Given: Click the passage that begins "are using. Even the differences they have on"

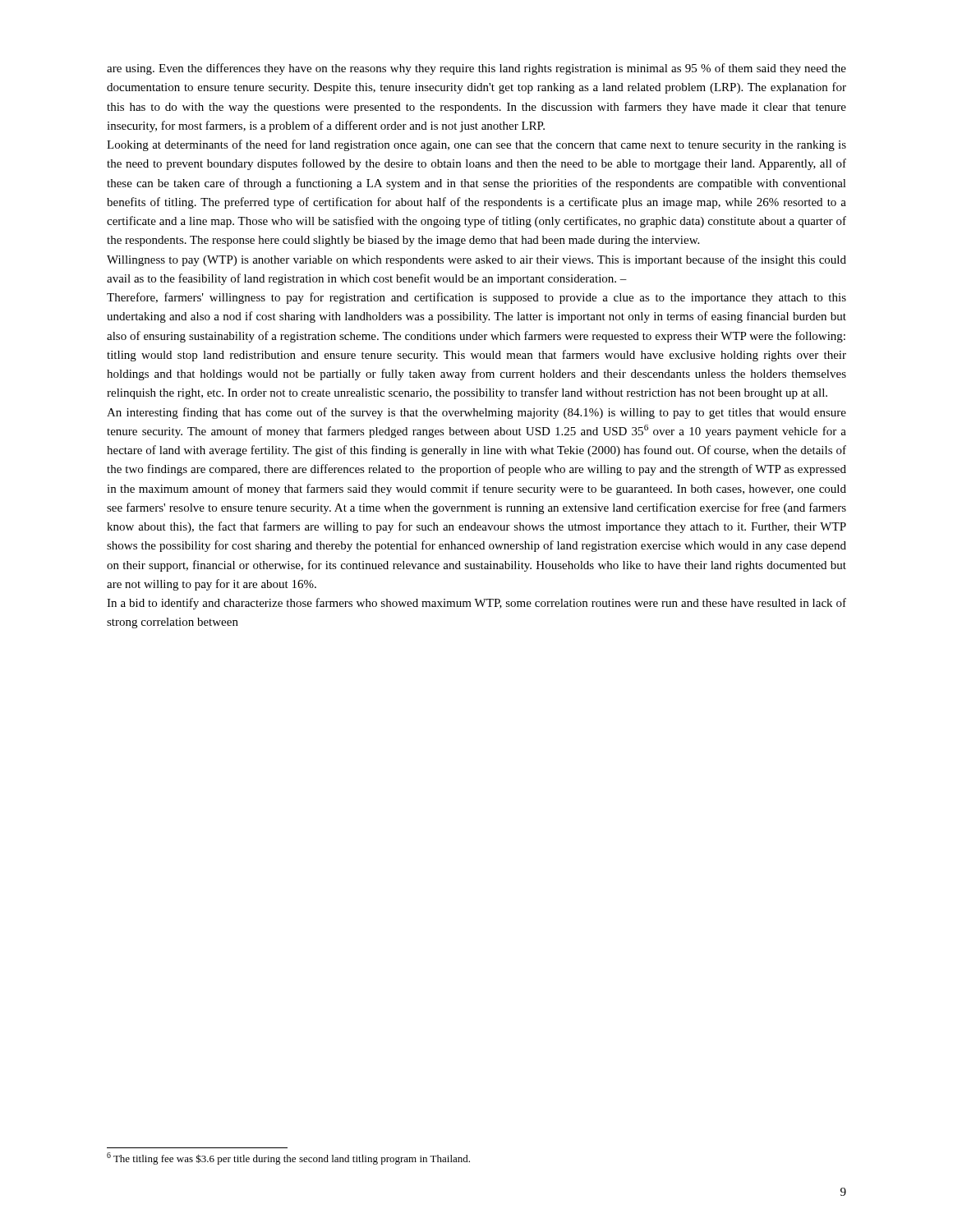Looking at the screenshot, I should click(x=476, y=97).
